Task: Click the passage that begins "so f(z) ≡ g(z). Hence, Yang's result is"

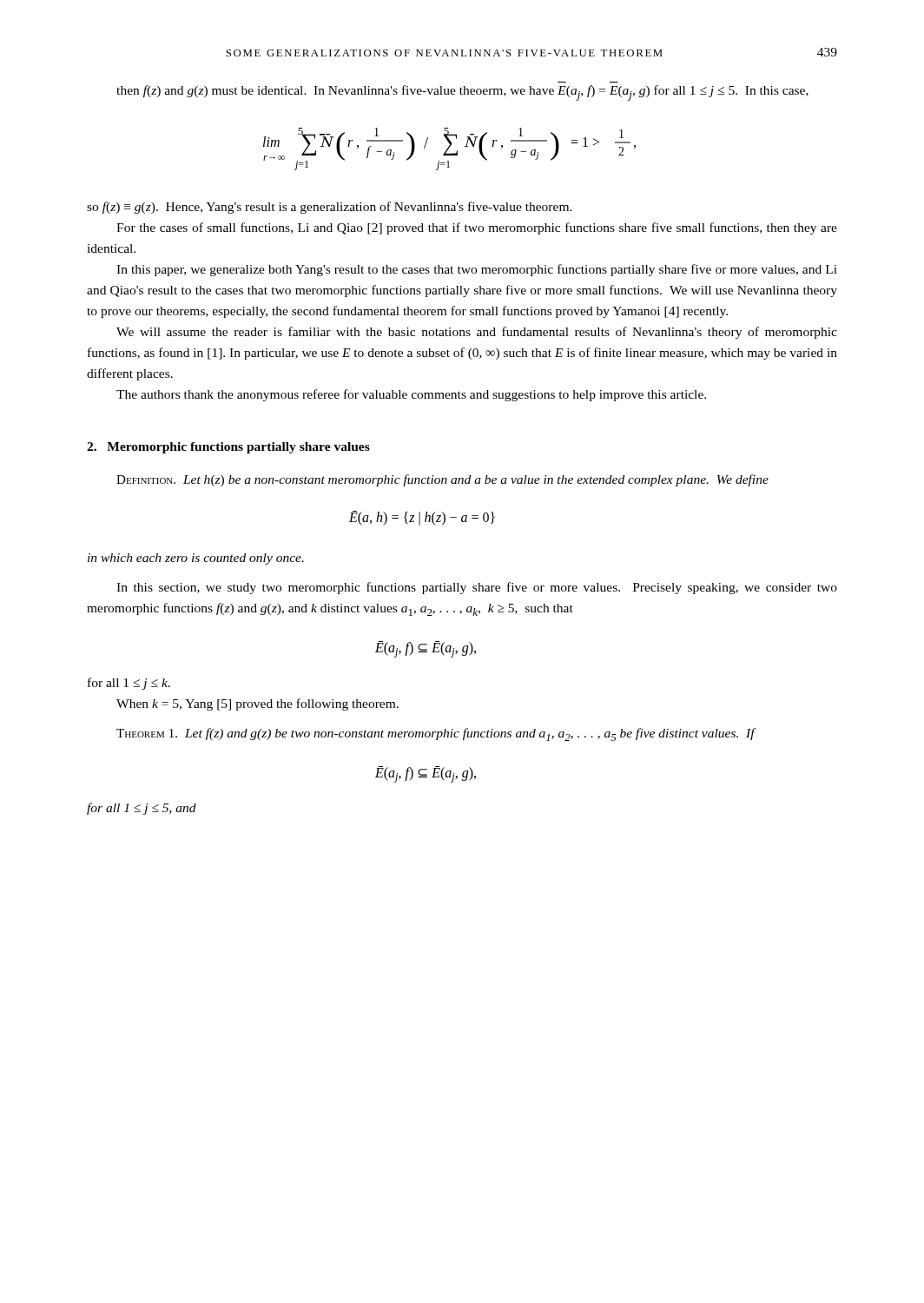Action: click(x=330, y=206)
